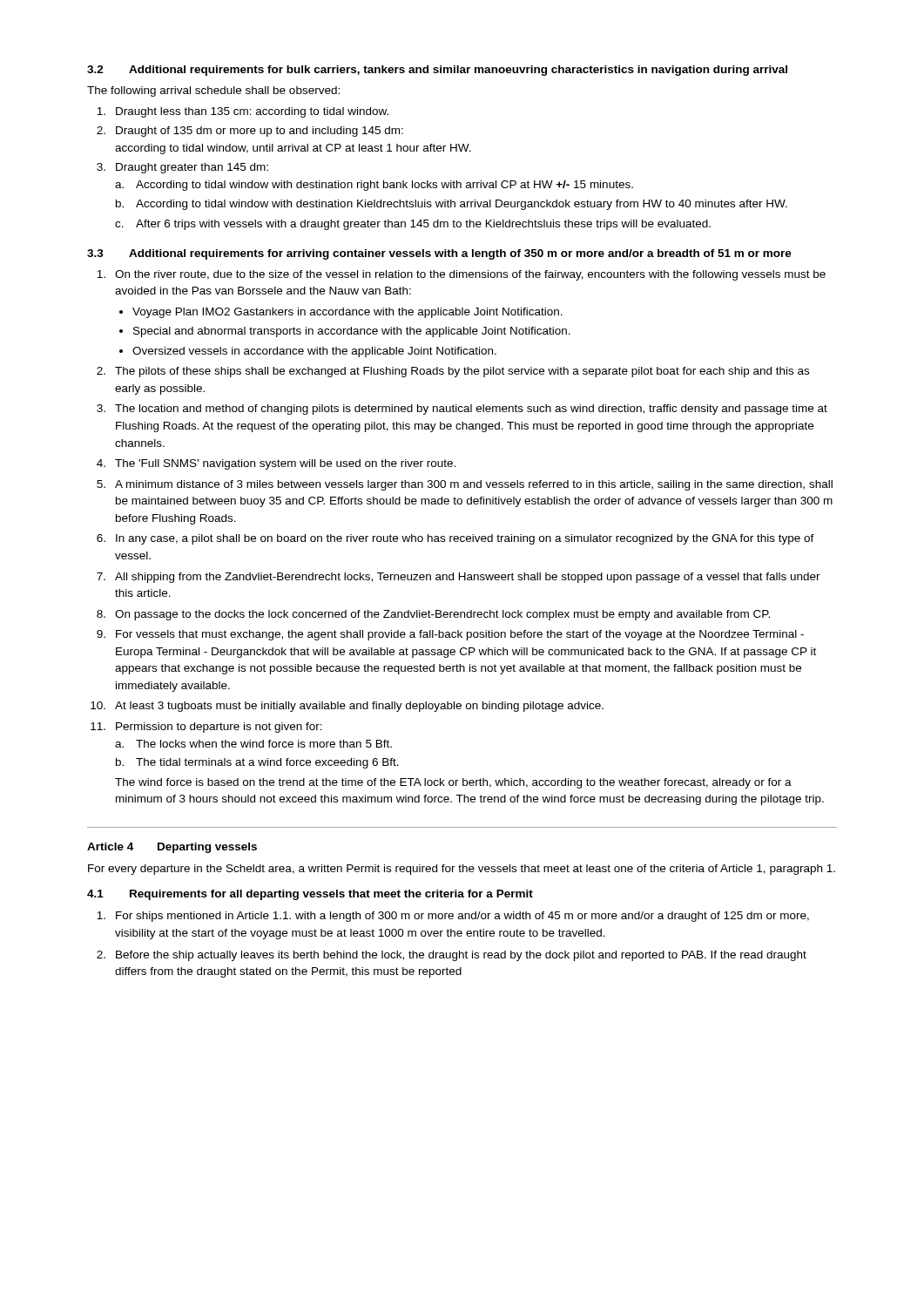The width and height of the screenshot is (924, 1307).
Task: Find the section header containing "4.1 Requirements for all departing vessels"
Action: pyautogui.click(x=310, y=894)
